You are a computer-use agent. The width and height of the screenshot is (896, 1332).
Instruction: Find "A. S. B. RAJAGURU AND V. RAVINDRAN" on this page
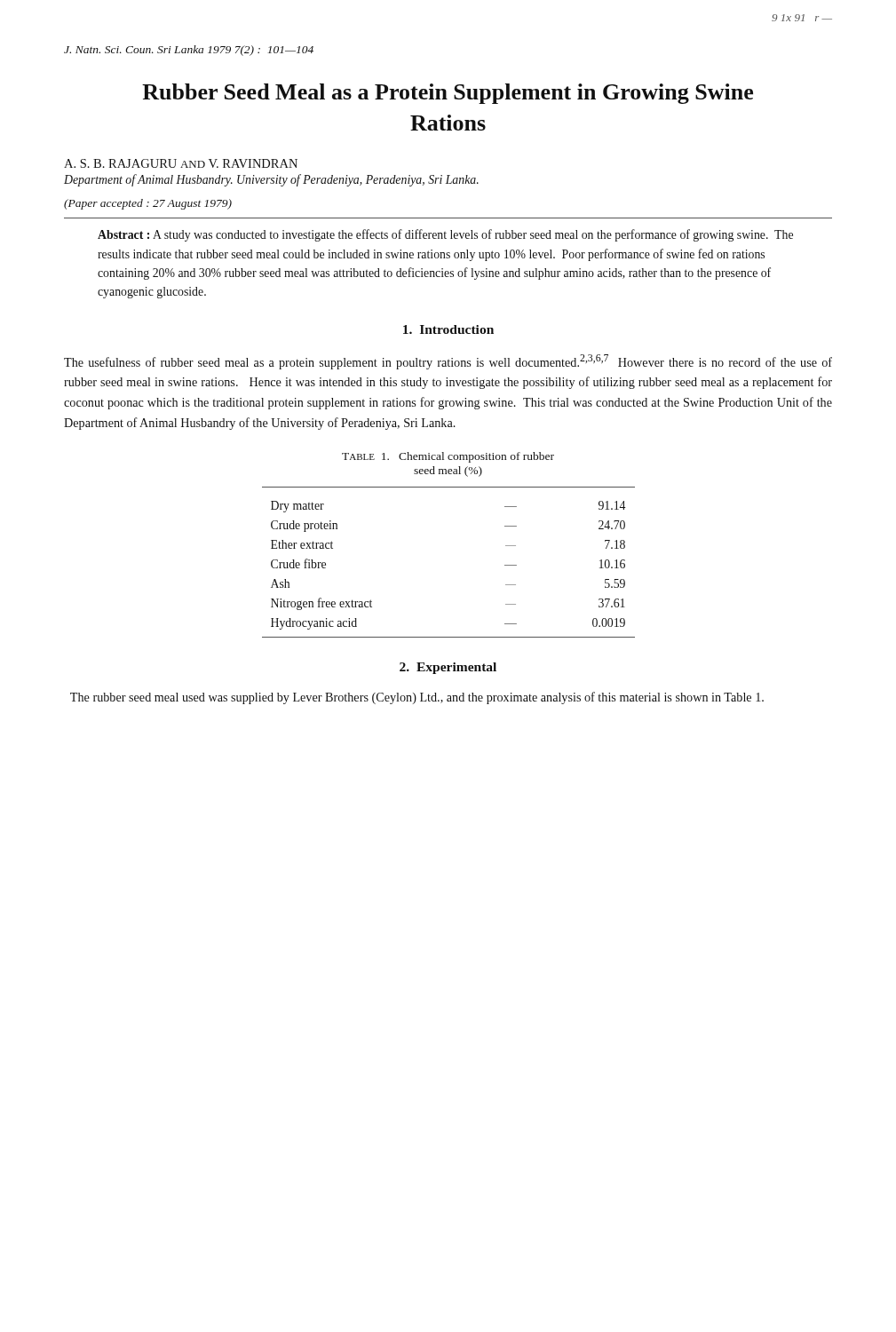tap(181, 164)
